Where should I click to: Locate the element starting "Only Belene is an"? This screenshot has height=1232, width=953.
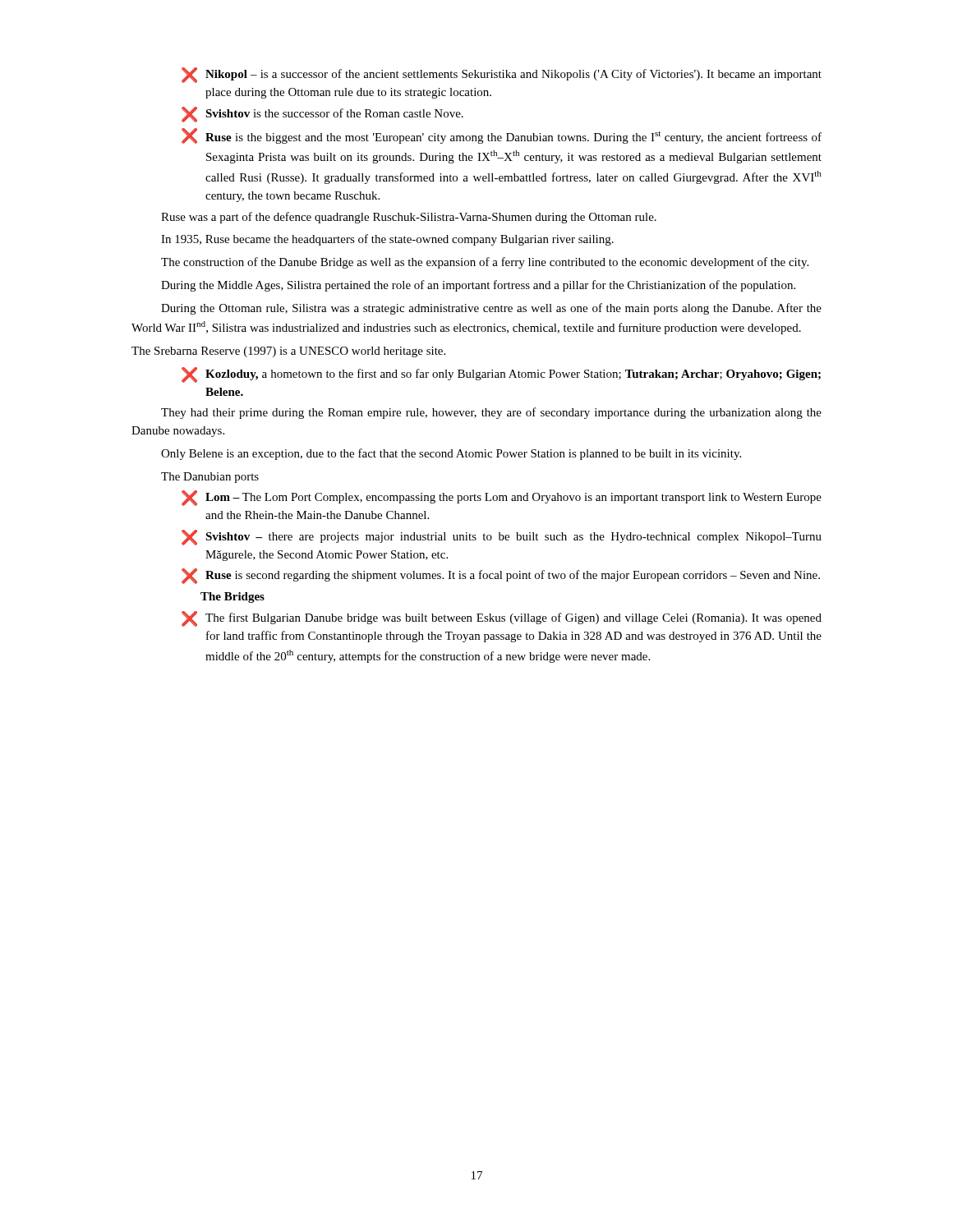tap(452, 453)
